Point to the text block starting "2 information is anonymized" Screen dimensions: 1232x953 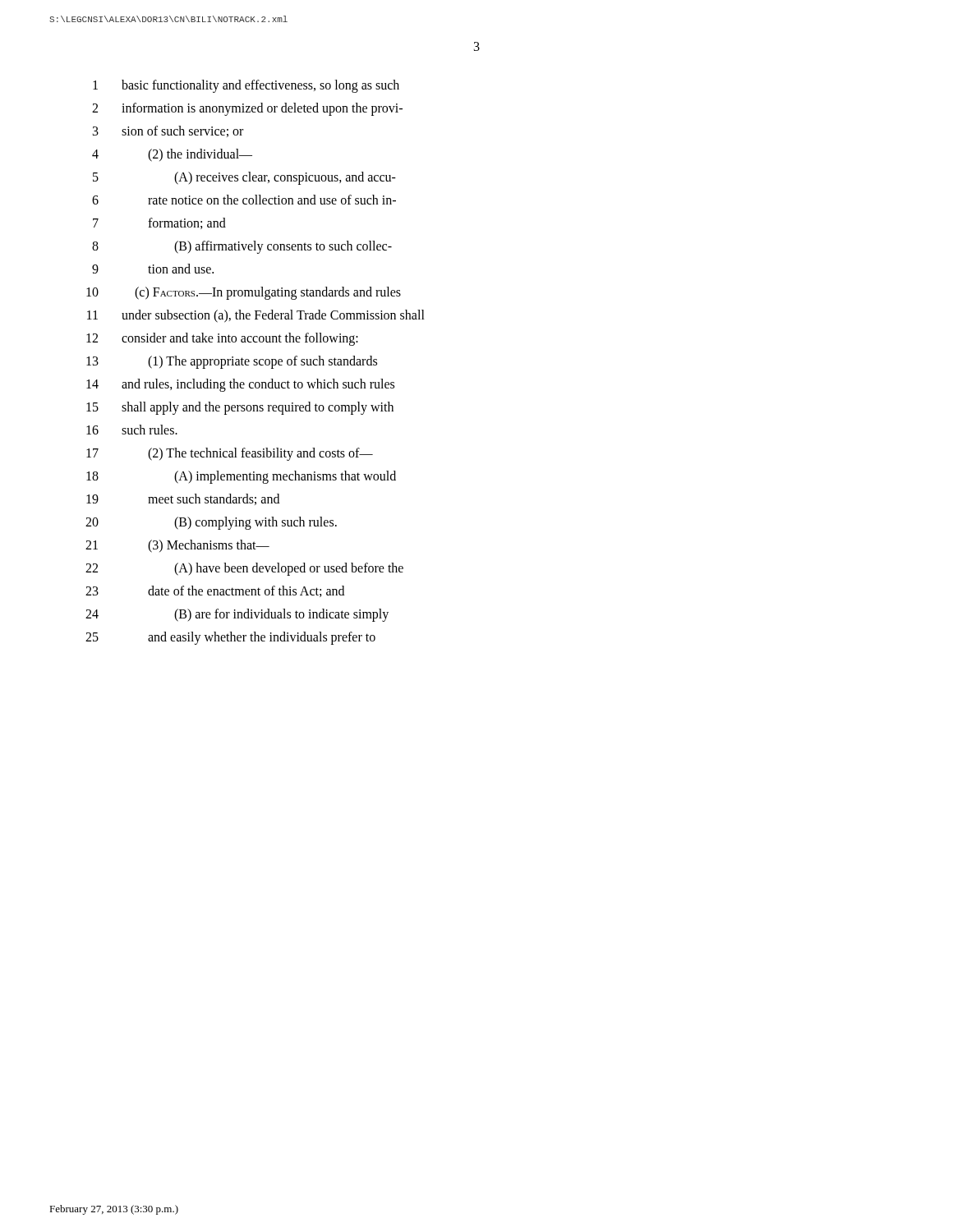[x=247, y=109]
